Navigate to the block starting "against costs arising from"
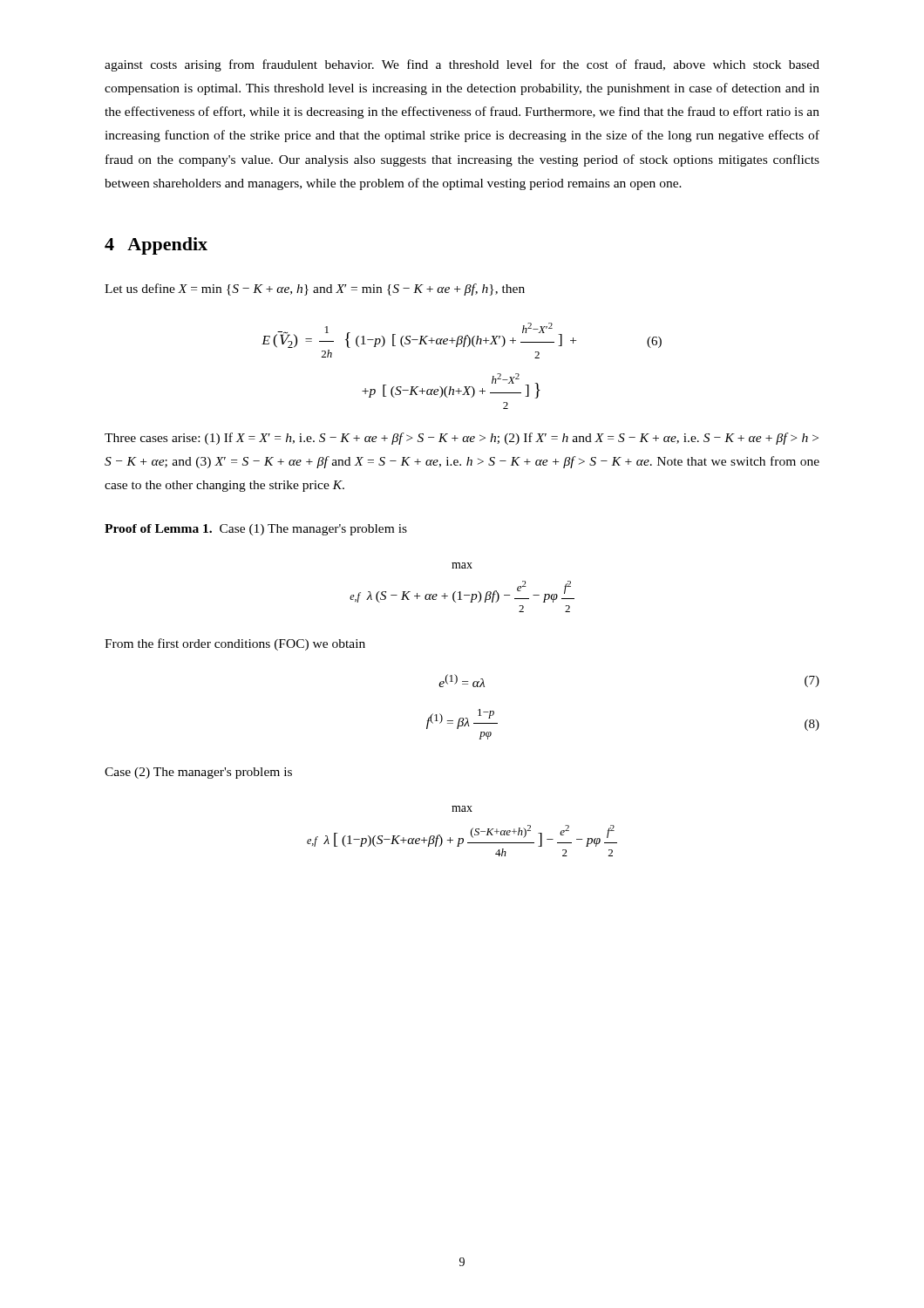This screenshot has width=924, height=1308. (x=462, y=123)
